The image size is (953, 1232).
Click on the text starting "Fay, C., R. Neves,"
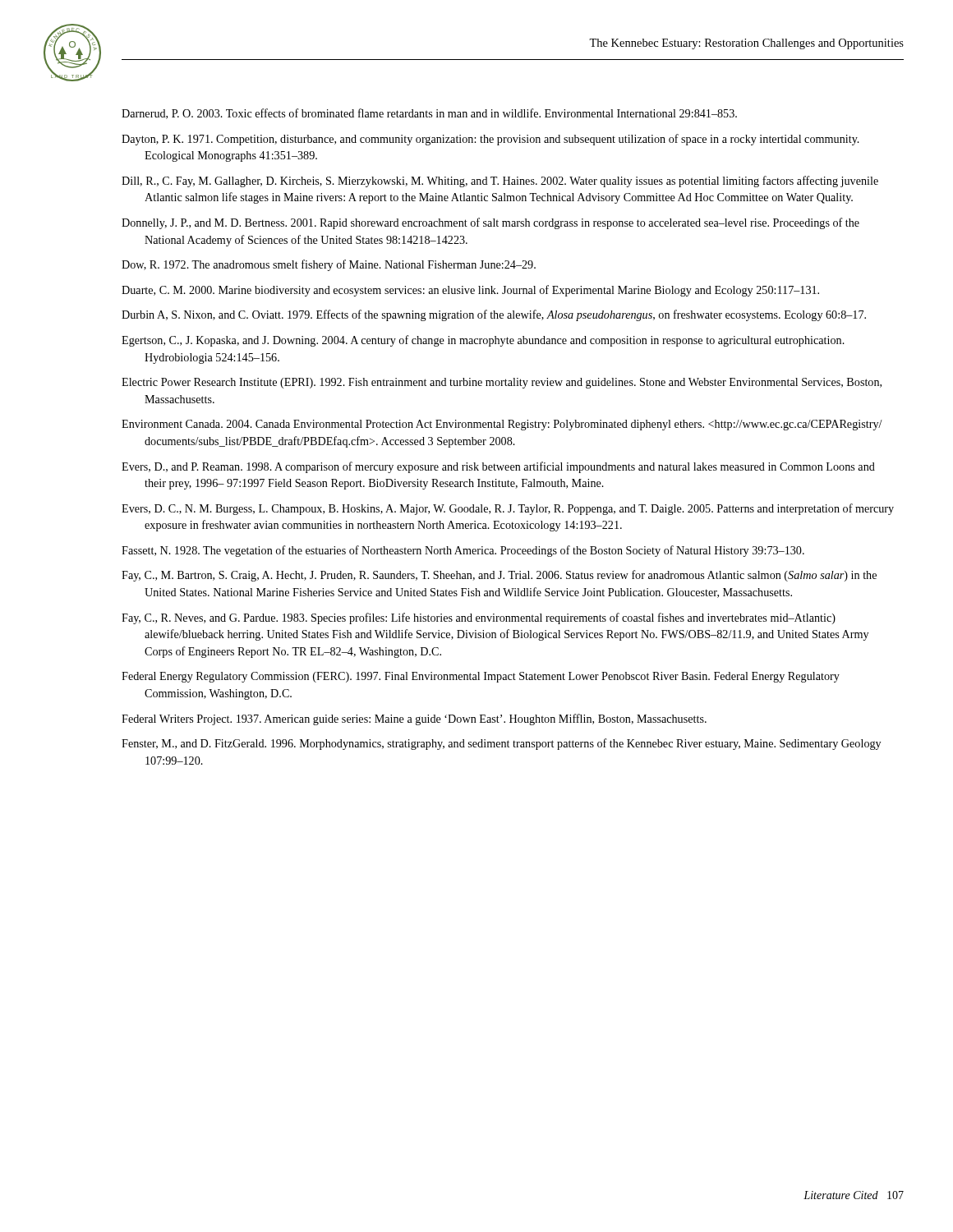pos(495,634)
